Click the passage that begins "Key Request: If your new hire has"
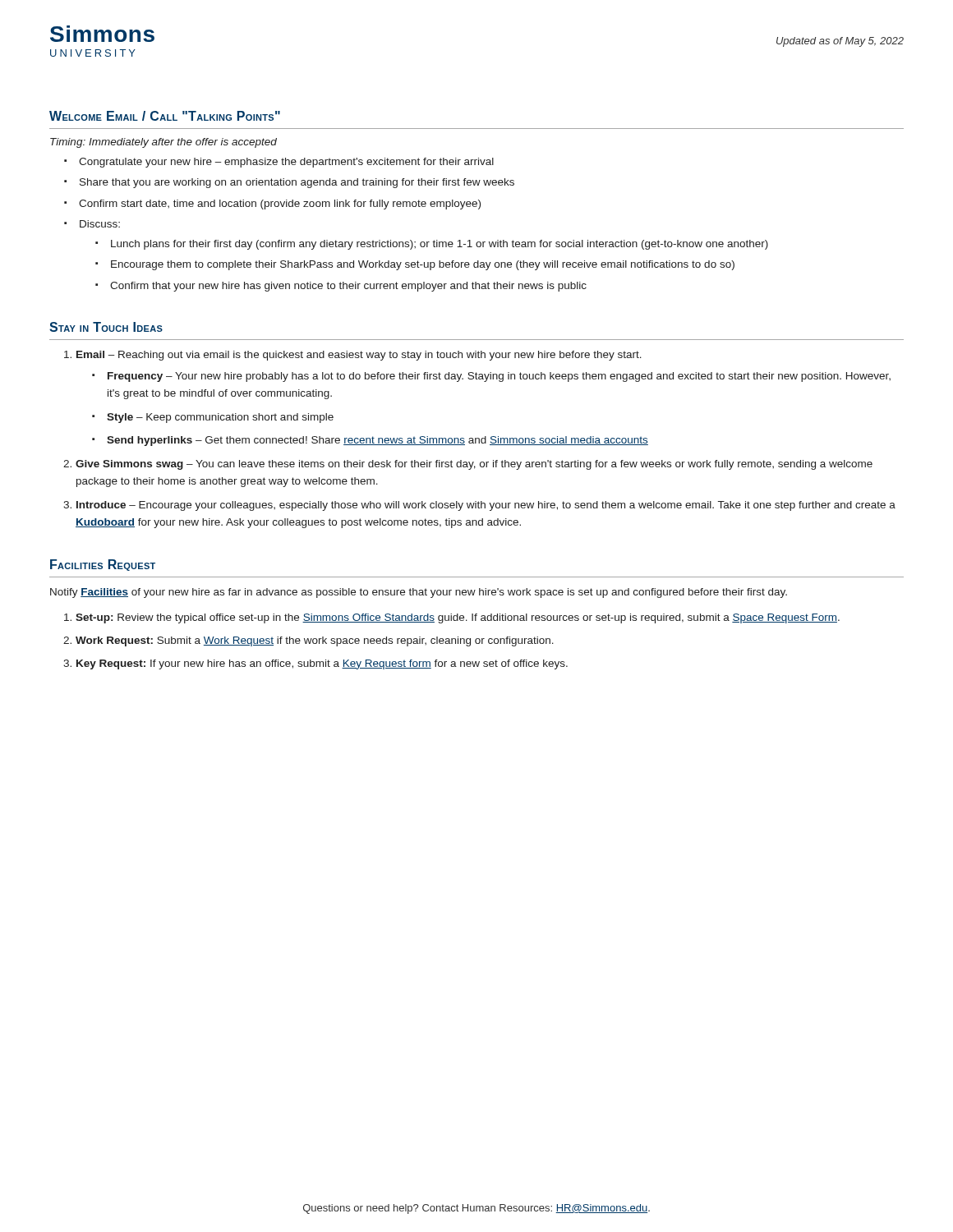This screenshot has width=953, height=1232. 322,663
